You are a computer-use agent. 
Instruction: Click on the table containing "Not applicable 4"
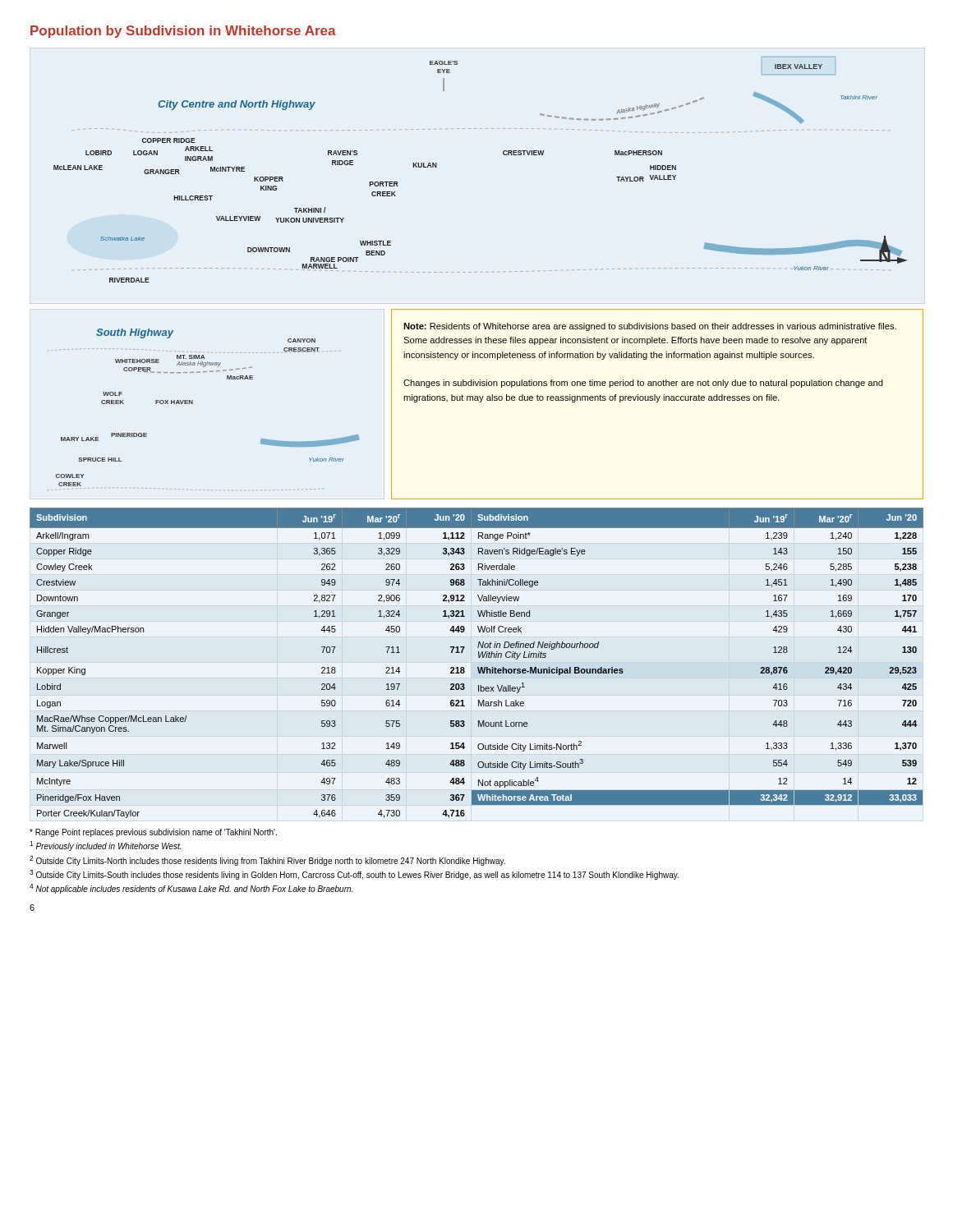[x=476, y=665]
